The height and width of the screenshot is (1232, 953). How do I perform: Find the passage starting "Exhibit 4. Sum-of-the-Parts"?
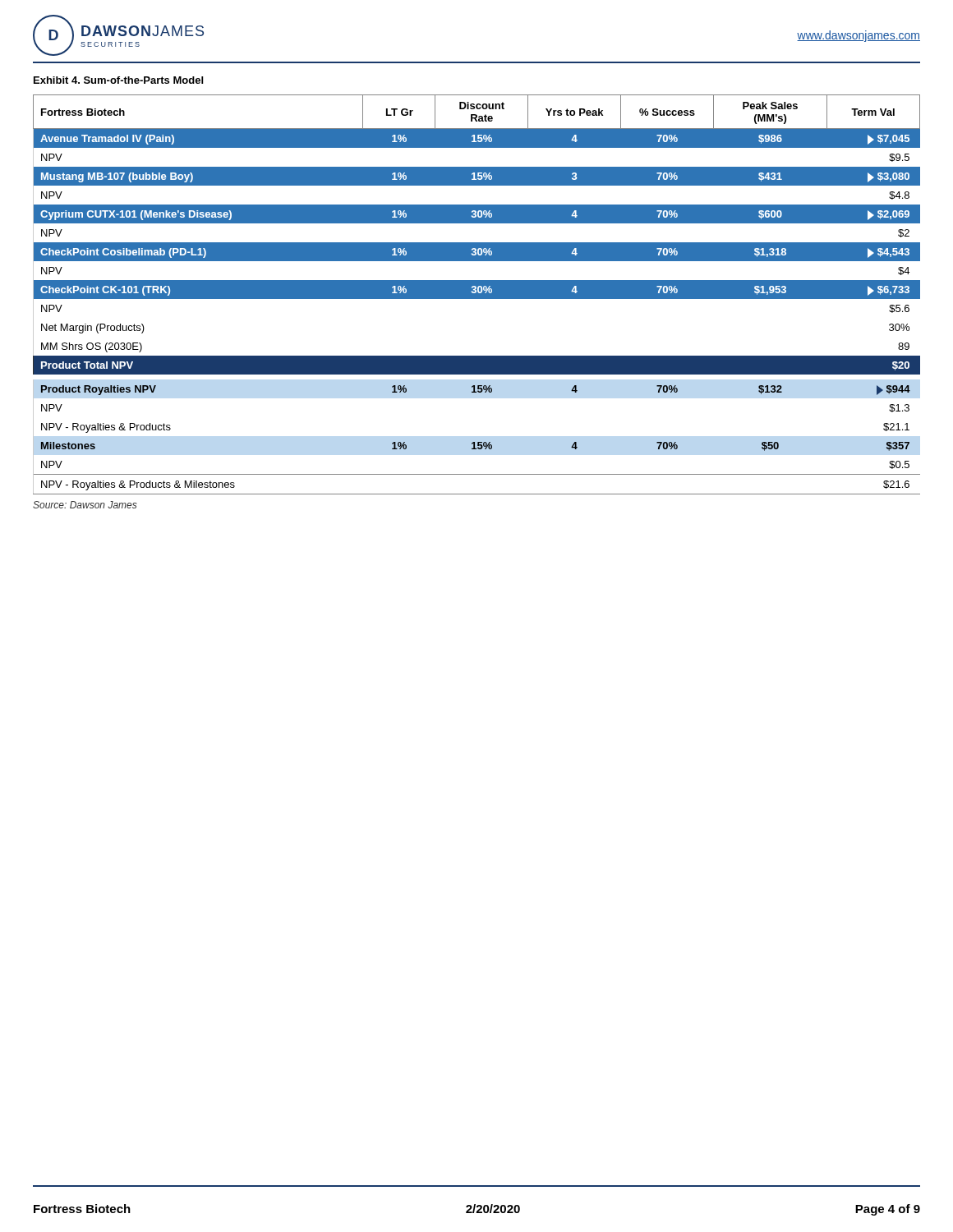point(118,80)
